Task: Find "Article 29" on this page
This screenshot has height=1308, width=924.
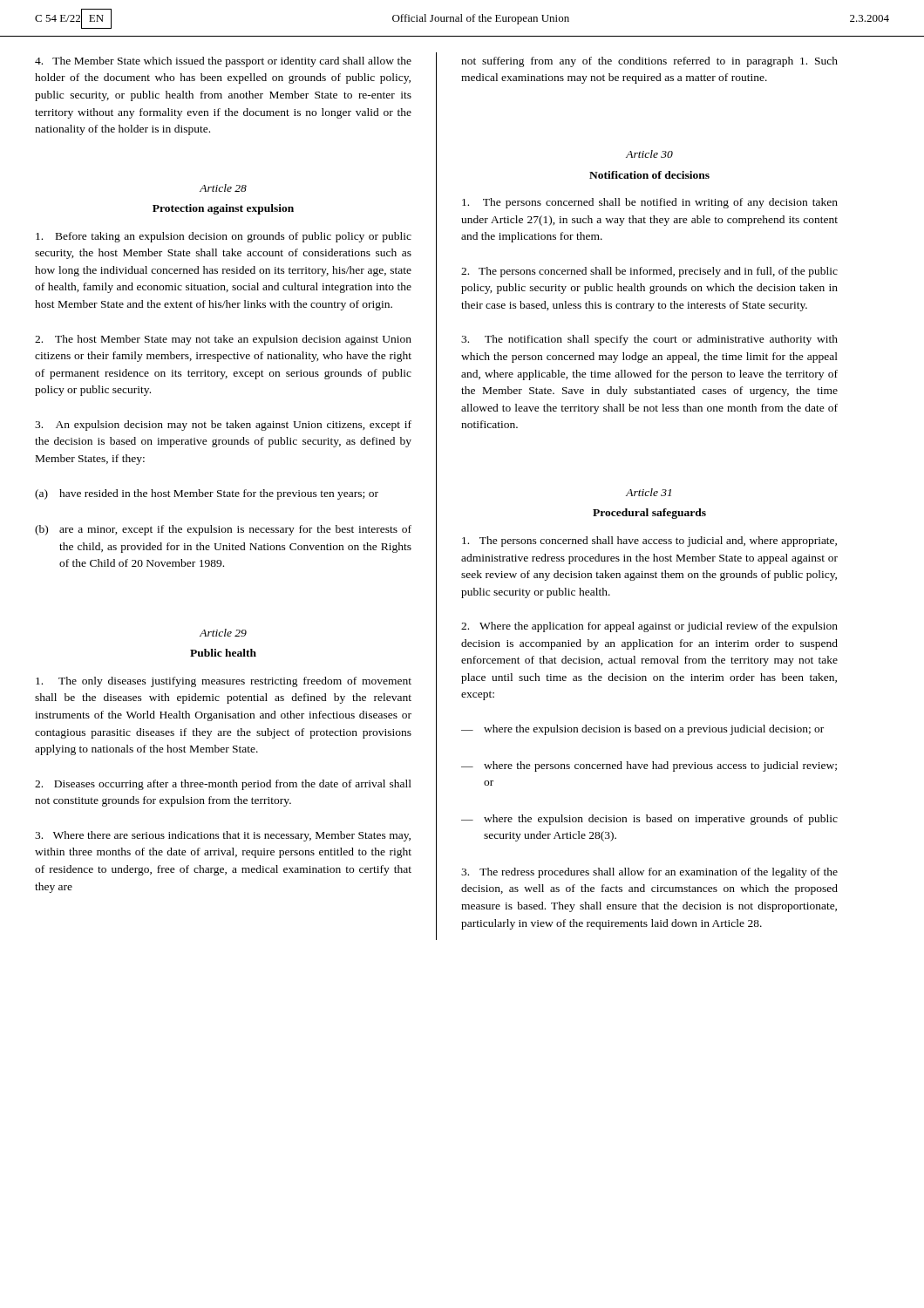Action: pos(223,632)
